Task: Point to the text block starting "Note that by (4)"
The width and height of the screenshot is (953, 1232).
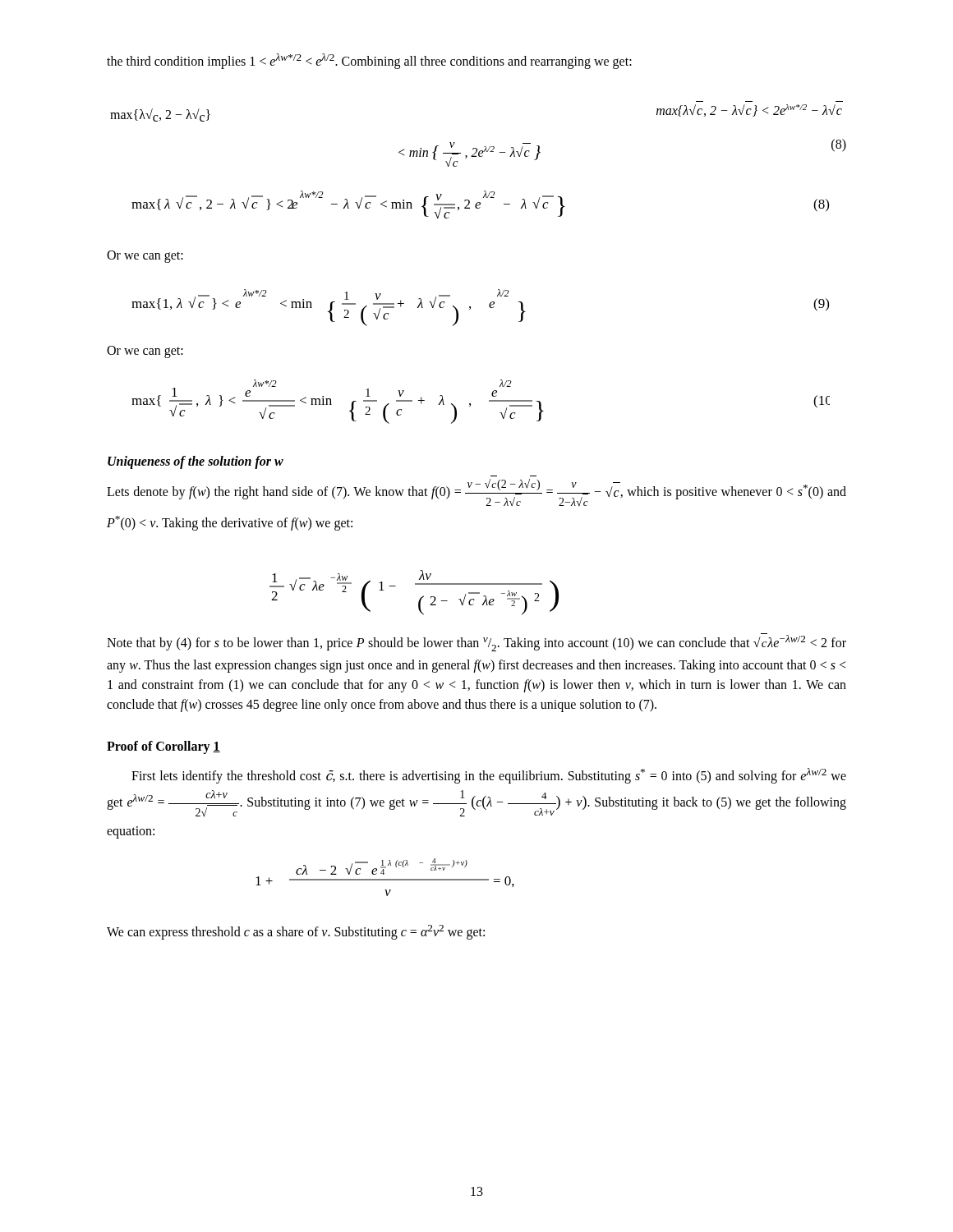Action: [x=476, y=673]
